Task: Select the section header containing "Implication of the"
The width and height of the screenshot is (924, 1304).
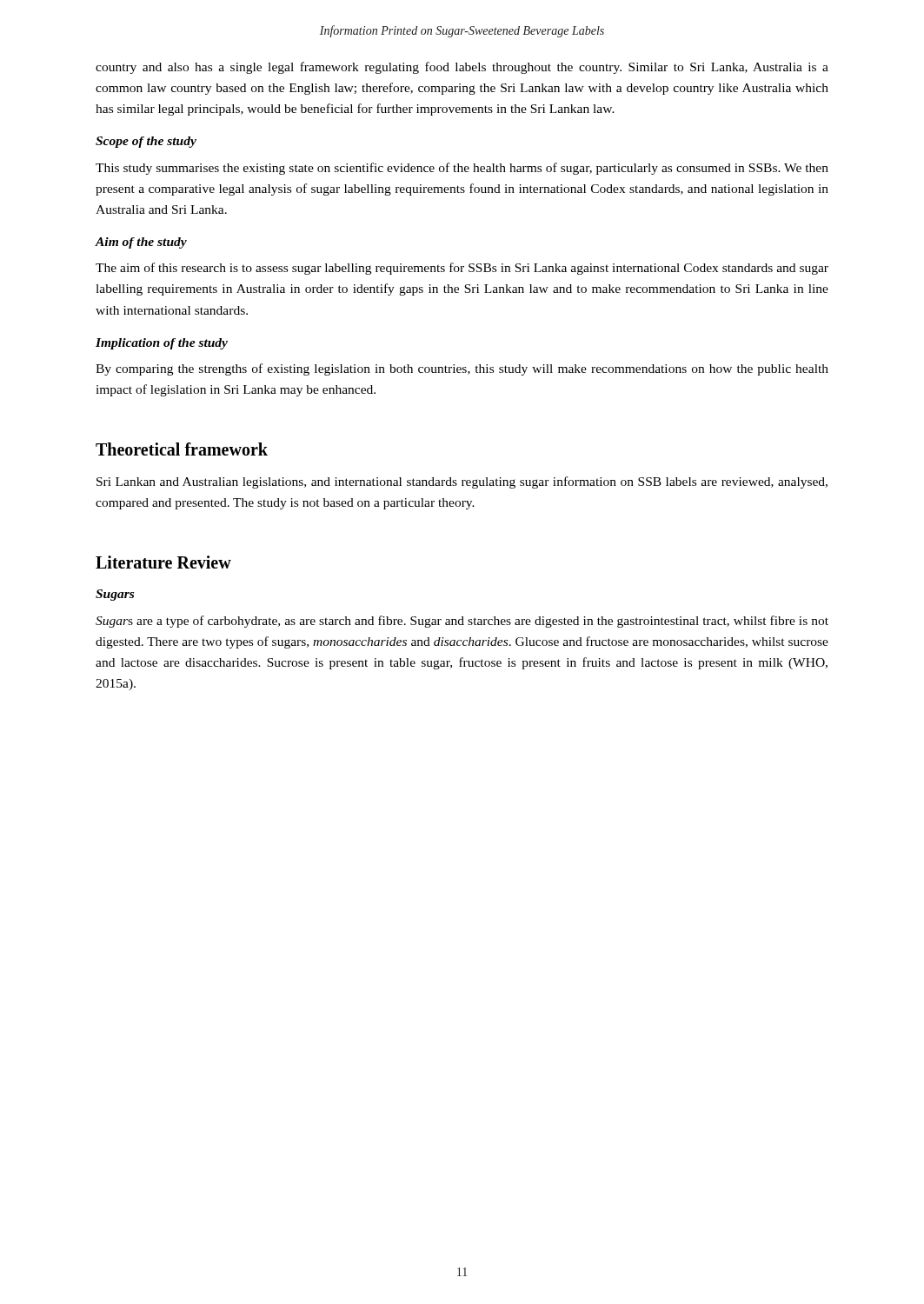Action: click(x=162, y=342)
